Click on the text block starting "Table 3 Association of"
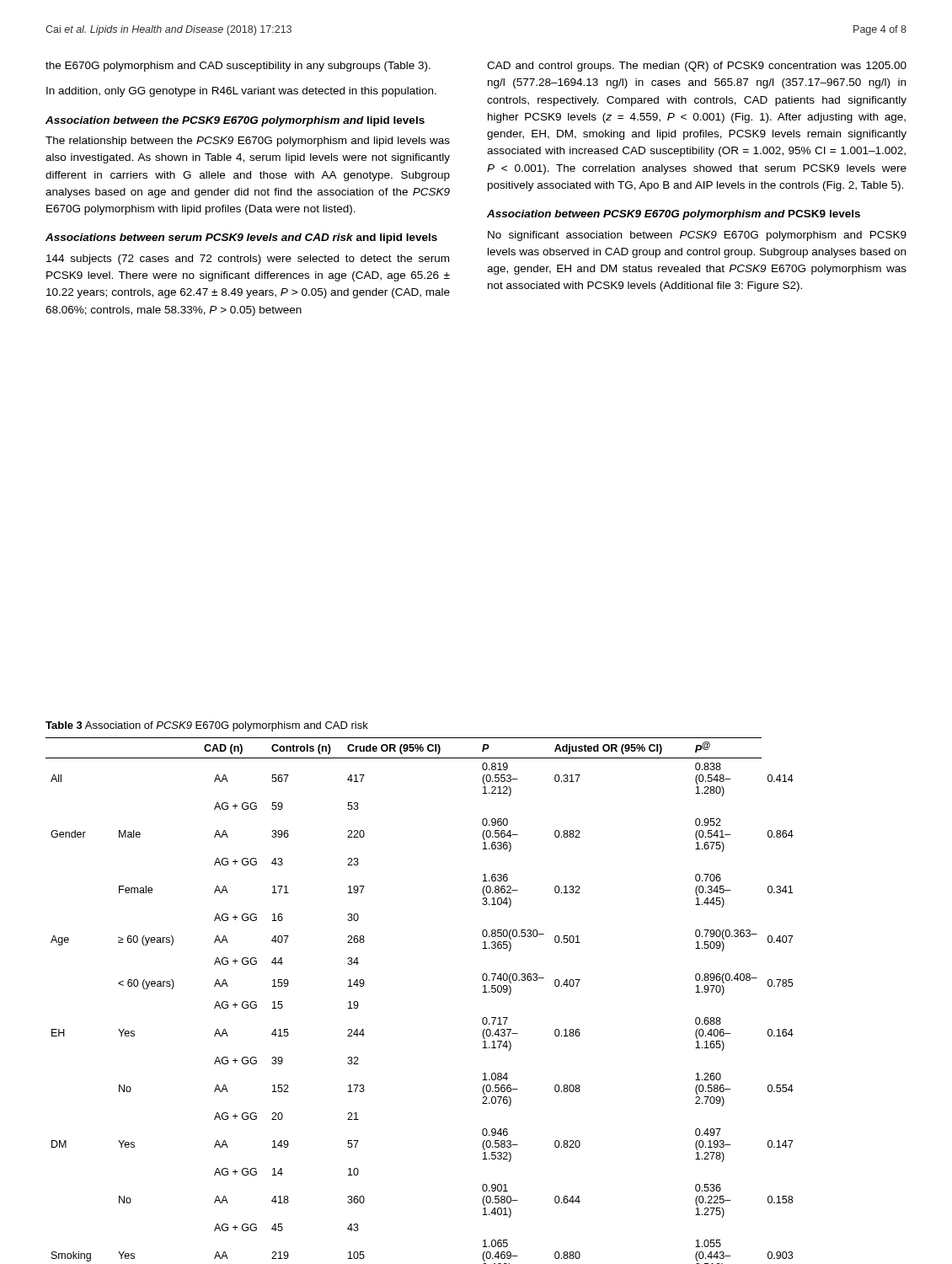This screenshot has height=1264, width=952. pyautogui.click(x=207, y=725)
